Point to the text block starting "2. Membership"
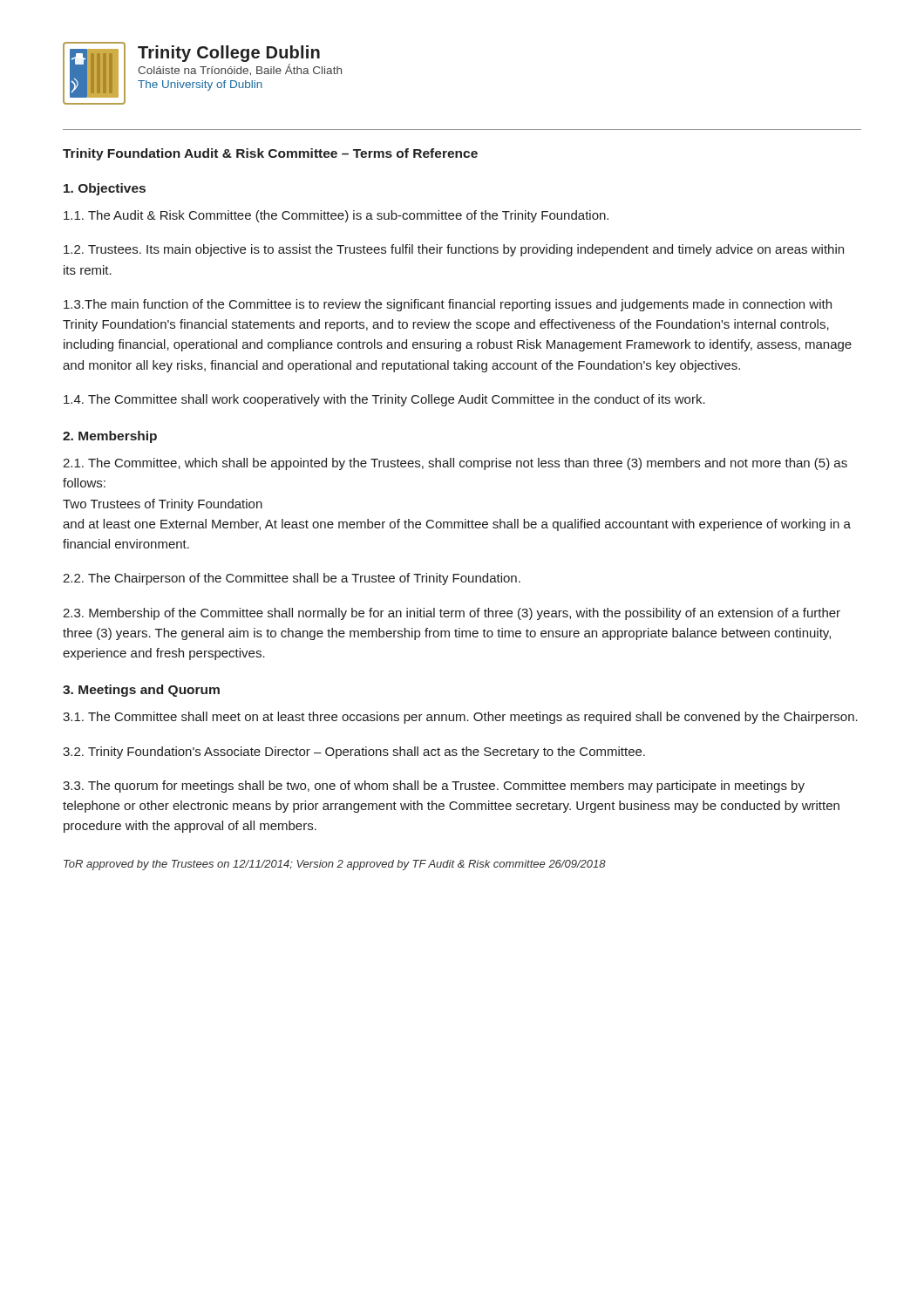This screenshot has width=924, height=1308. (110, 436)
